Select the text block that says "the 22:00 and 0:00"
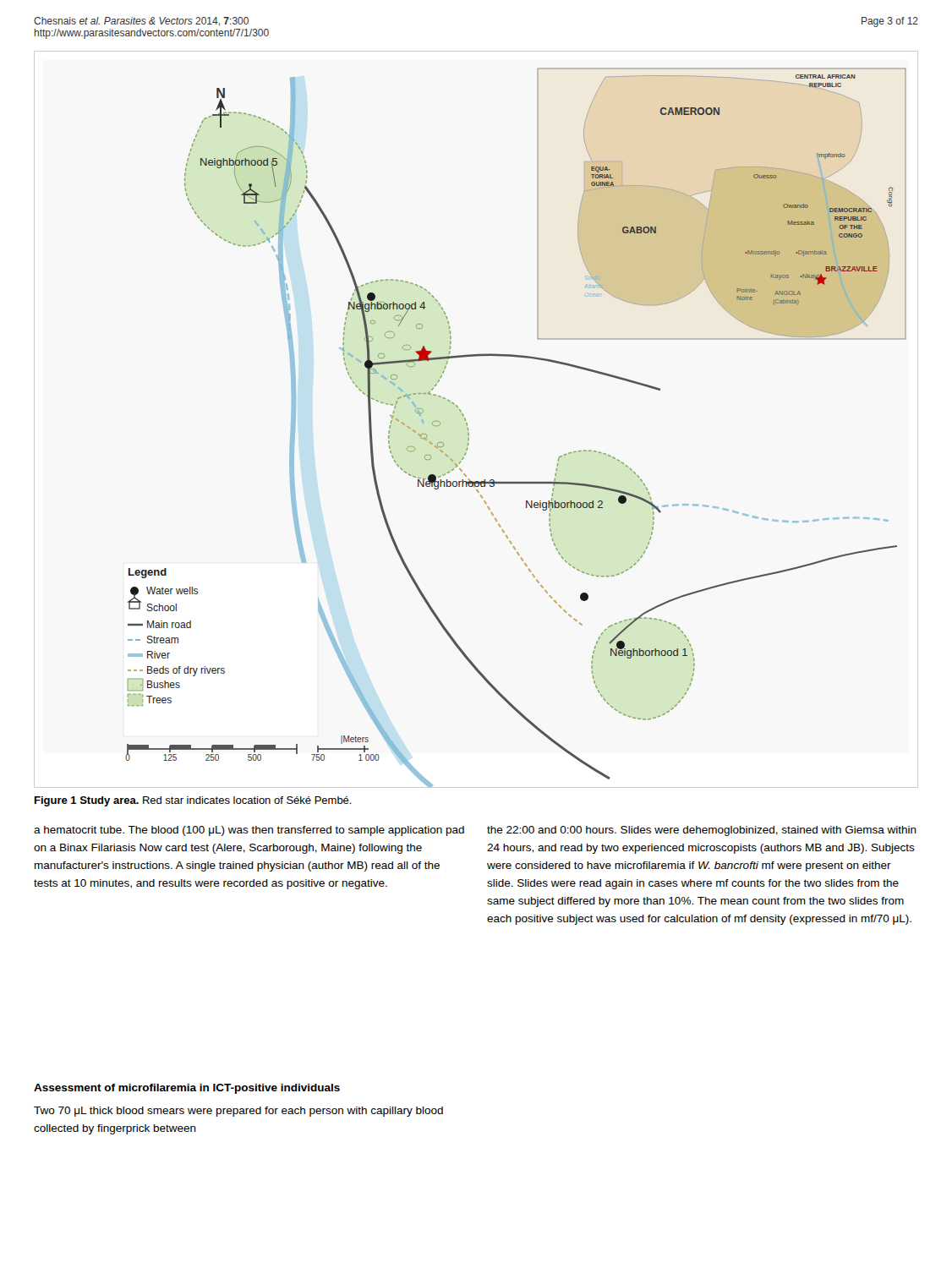Image resolution: width=952 pixels, height=1268 pixels. (702, 874)
